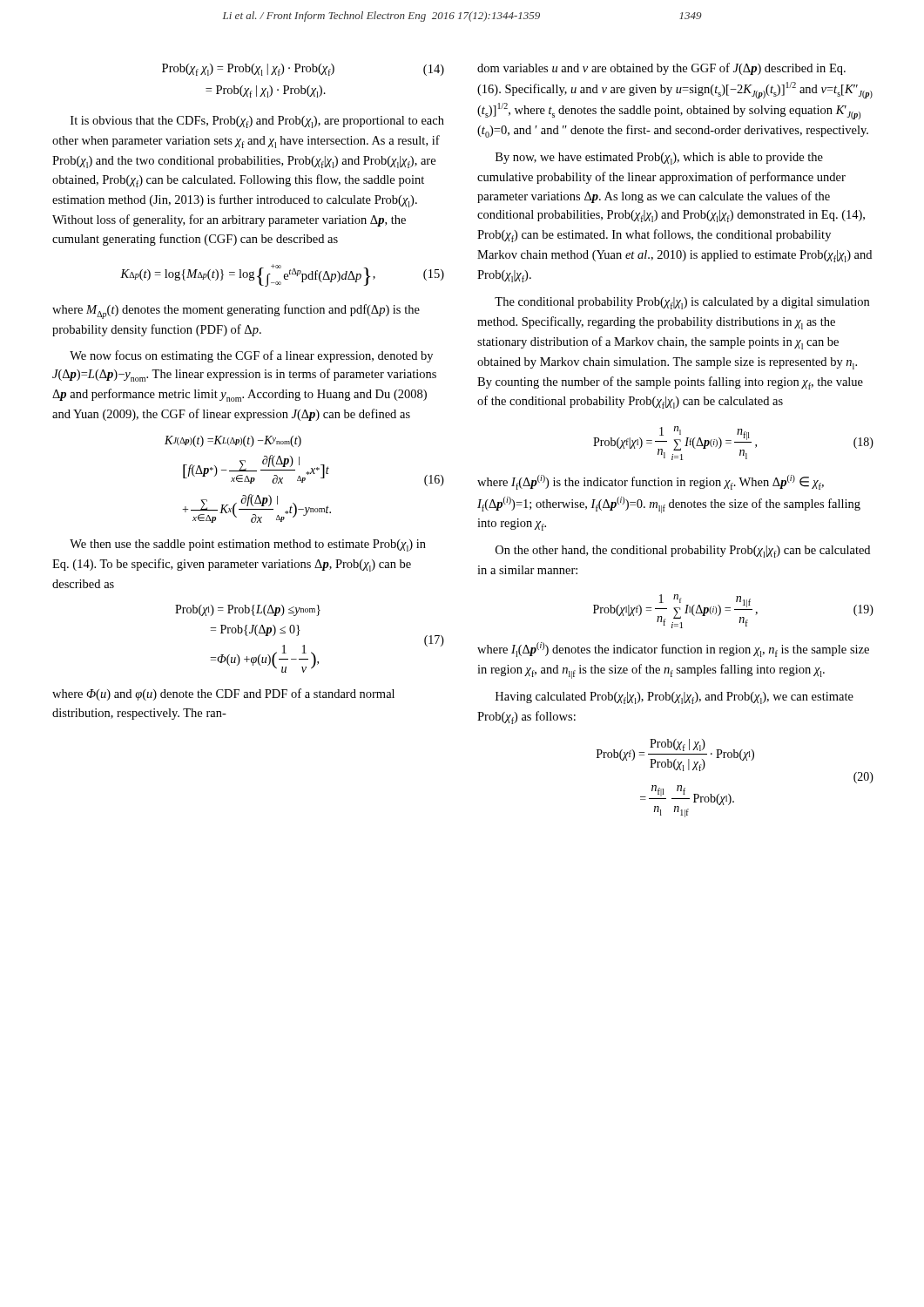Screen dimensions: 1307x924
Task: Select the formula with the text "Prob(χf) = Prob(χf"
Action: (675, 777)
